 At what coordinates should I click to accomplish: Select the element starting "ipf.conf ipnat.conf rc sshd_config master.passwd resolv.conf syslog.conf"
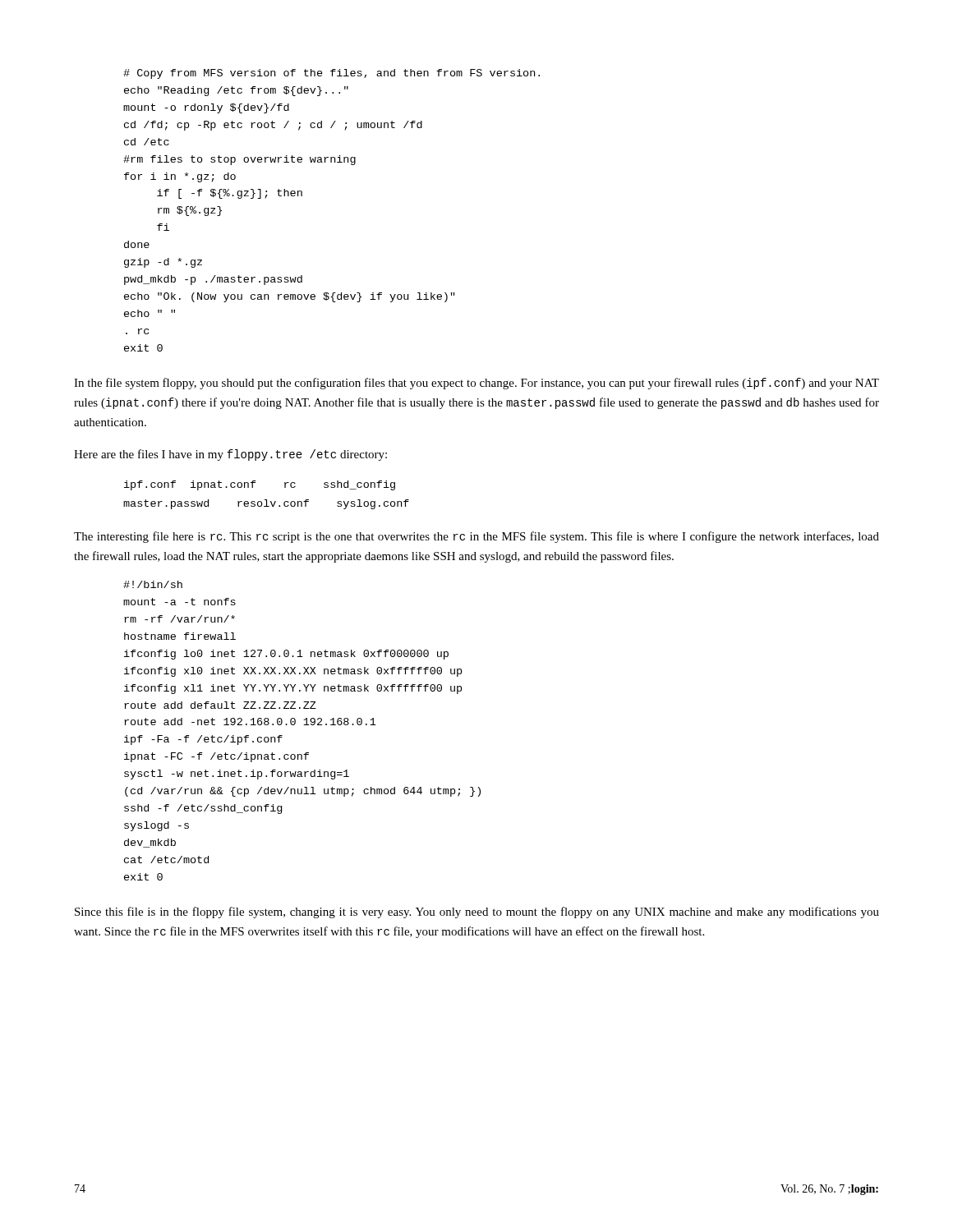(x=152, y=485)
